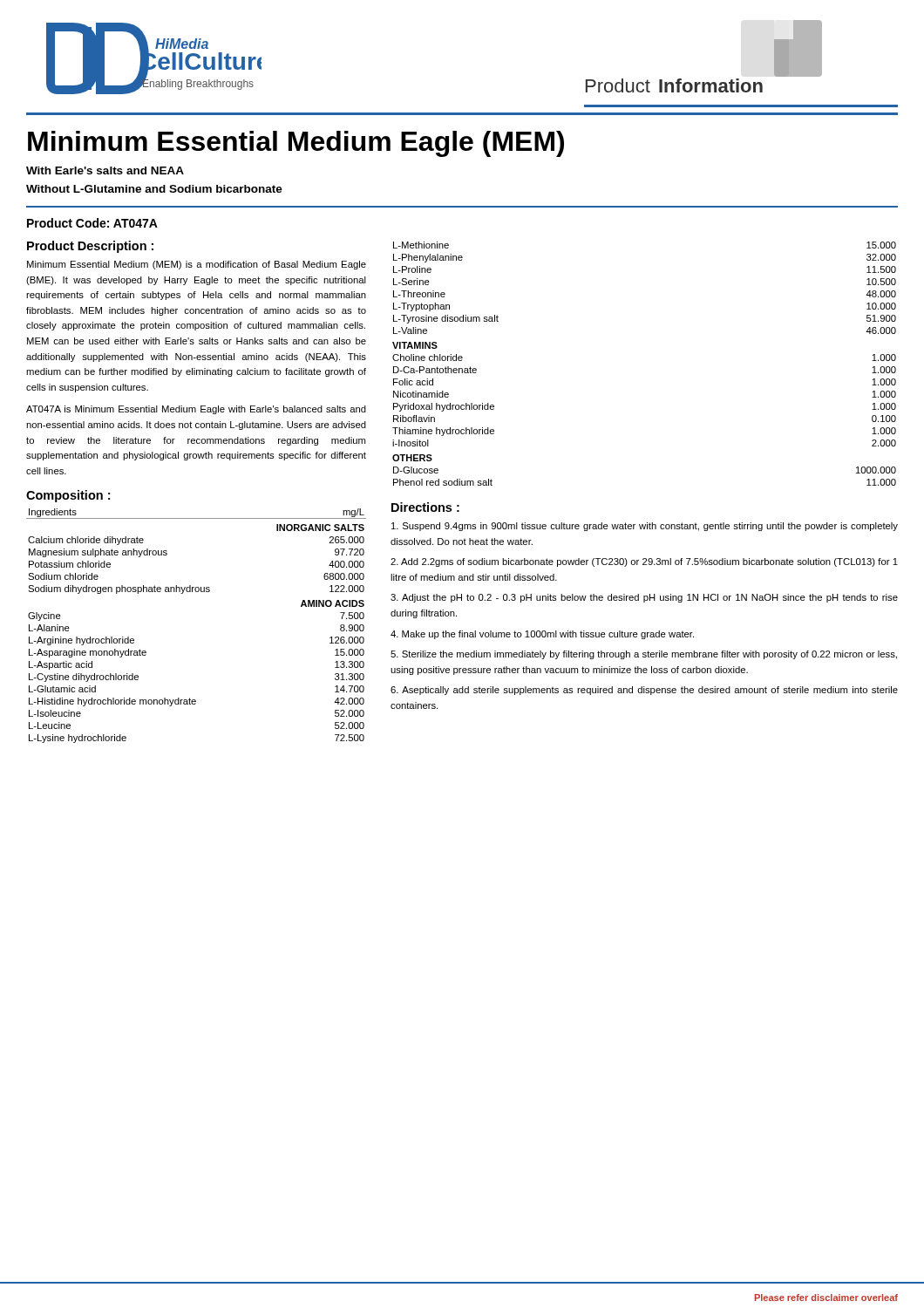Select the text block with the text "Add 2.2gms of sodium bicarbonate powder (TC230) or"
The height and width of the screenshot is (1308, 924).
[644, 569]
